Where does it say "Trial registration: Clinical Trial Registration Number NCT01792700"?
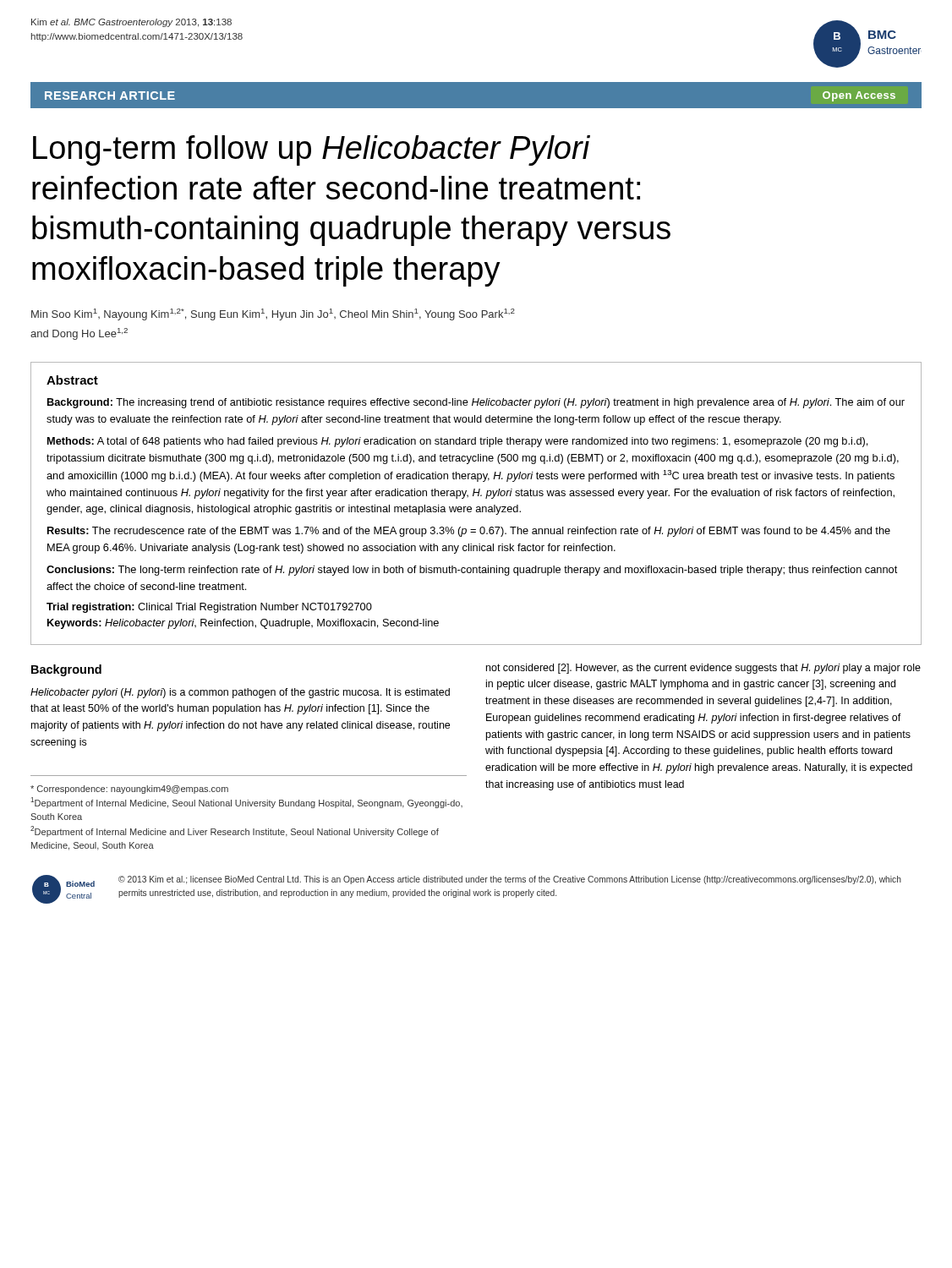The image size is (952, 1268). click(x=209, y=606)
